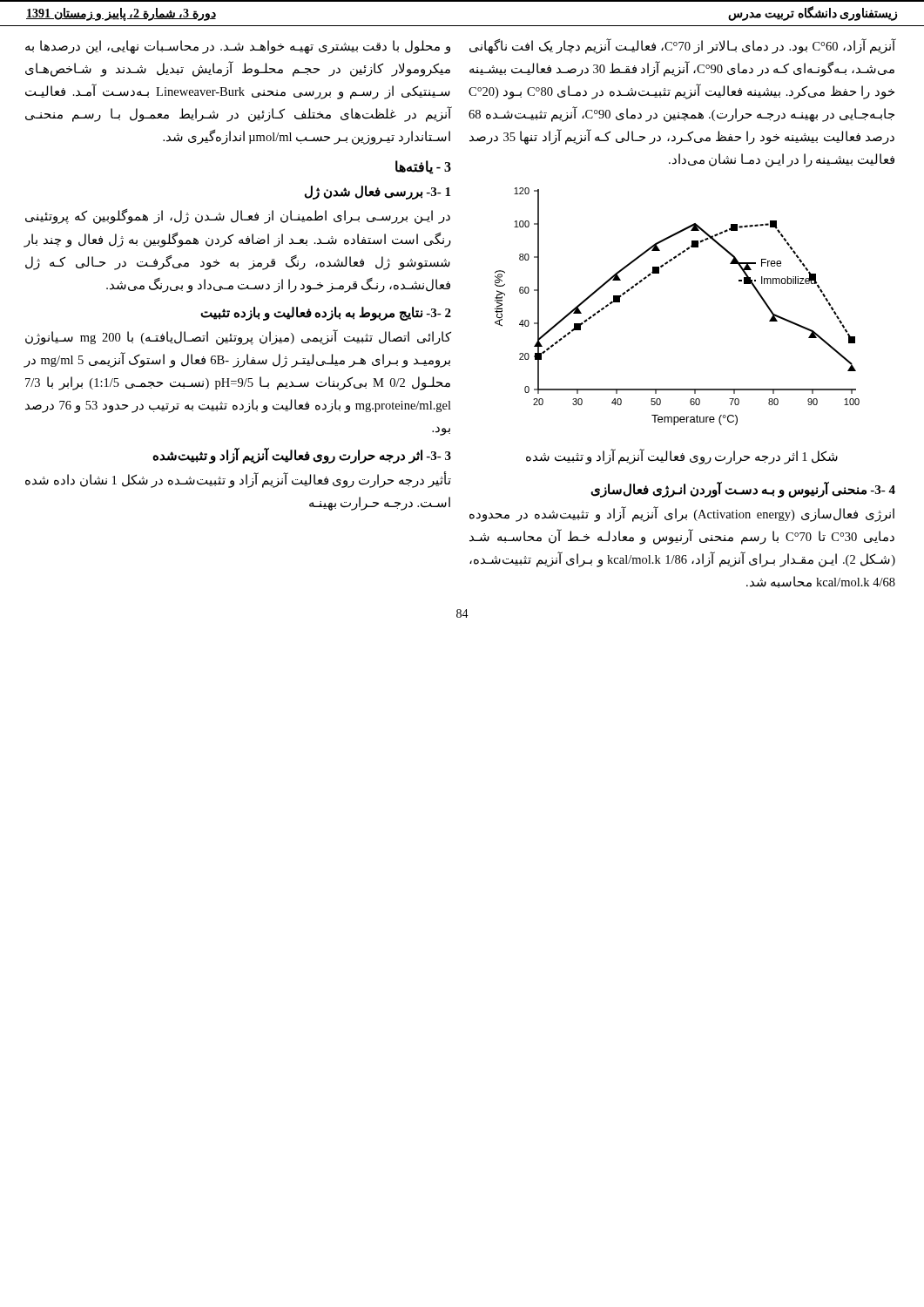Click the section header that begins "2 -3- نتایج مربوط به بازده"
Viewport: 924px width, 1307px height.
[x=326, y=313]
